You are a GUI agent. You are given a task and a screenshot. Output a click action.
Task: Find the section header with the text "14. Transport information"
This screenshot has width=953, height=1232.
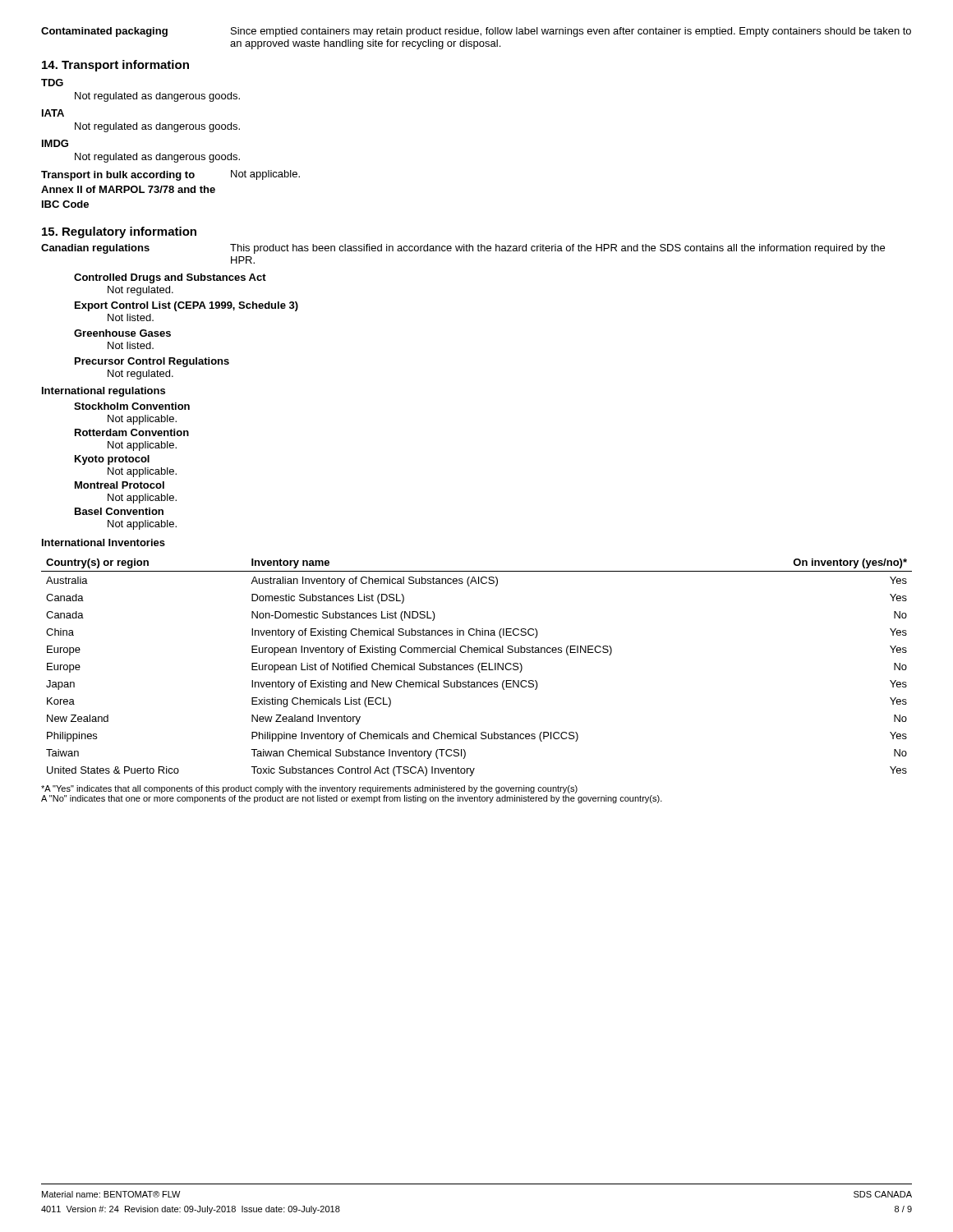(115, 64)
